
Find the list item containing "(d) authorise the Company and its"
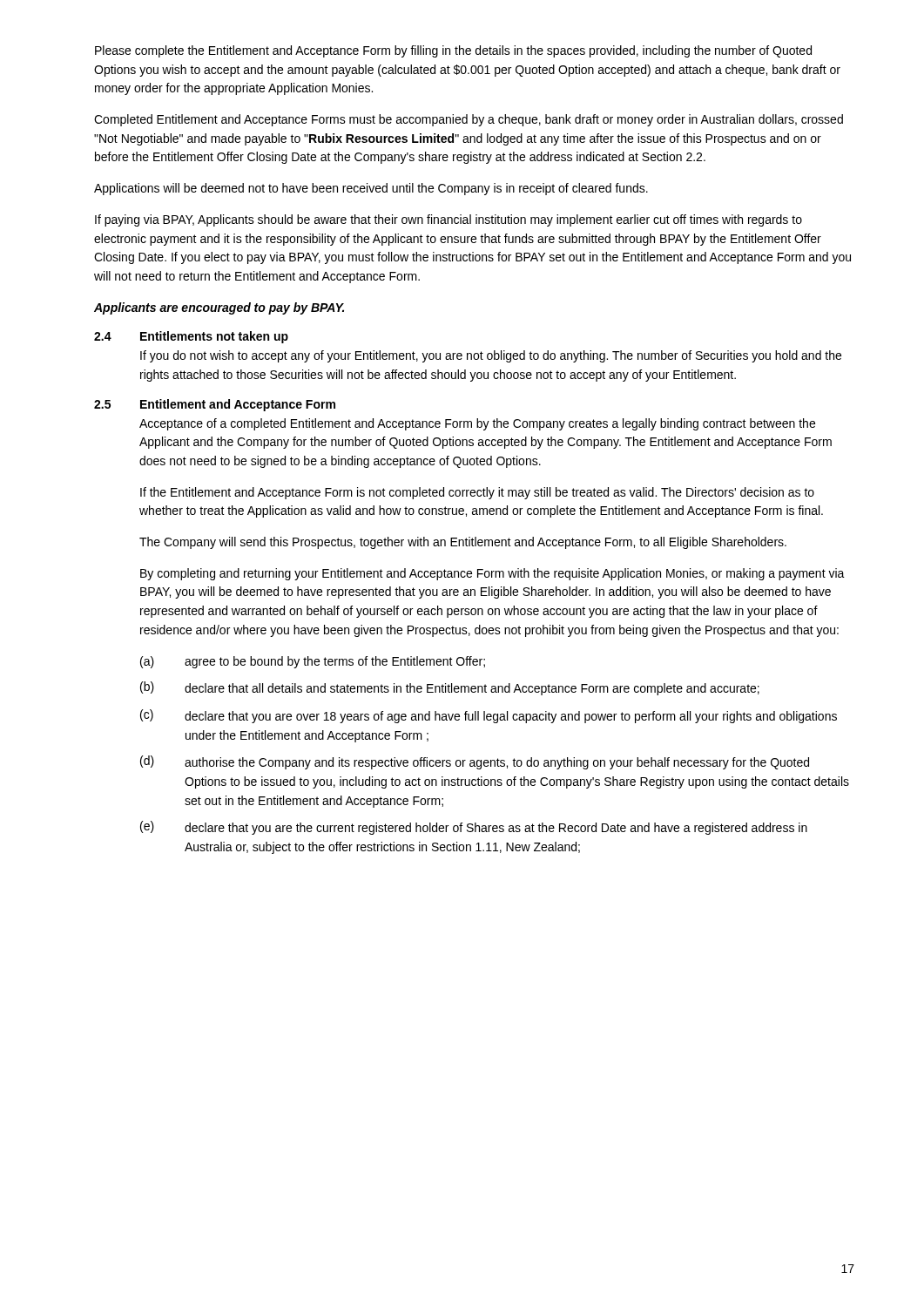[497, 782]
